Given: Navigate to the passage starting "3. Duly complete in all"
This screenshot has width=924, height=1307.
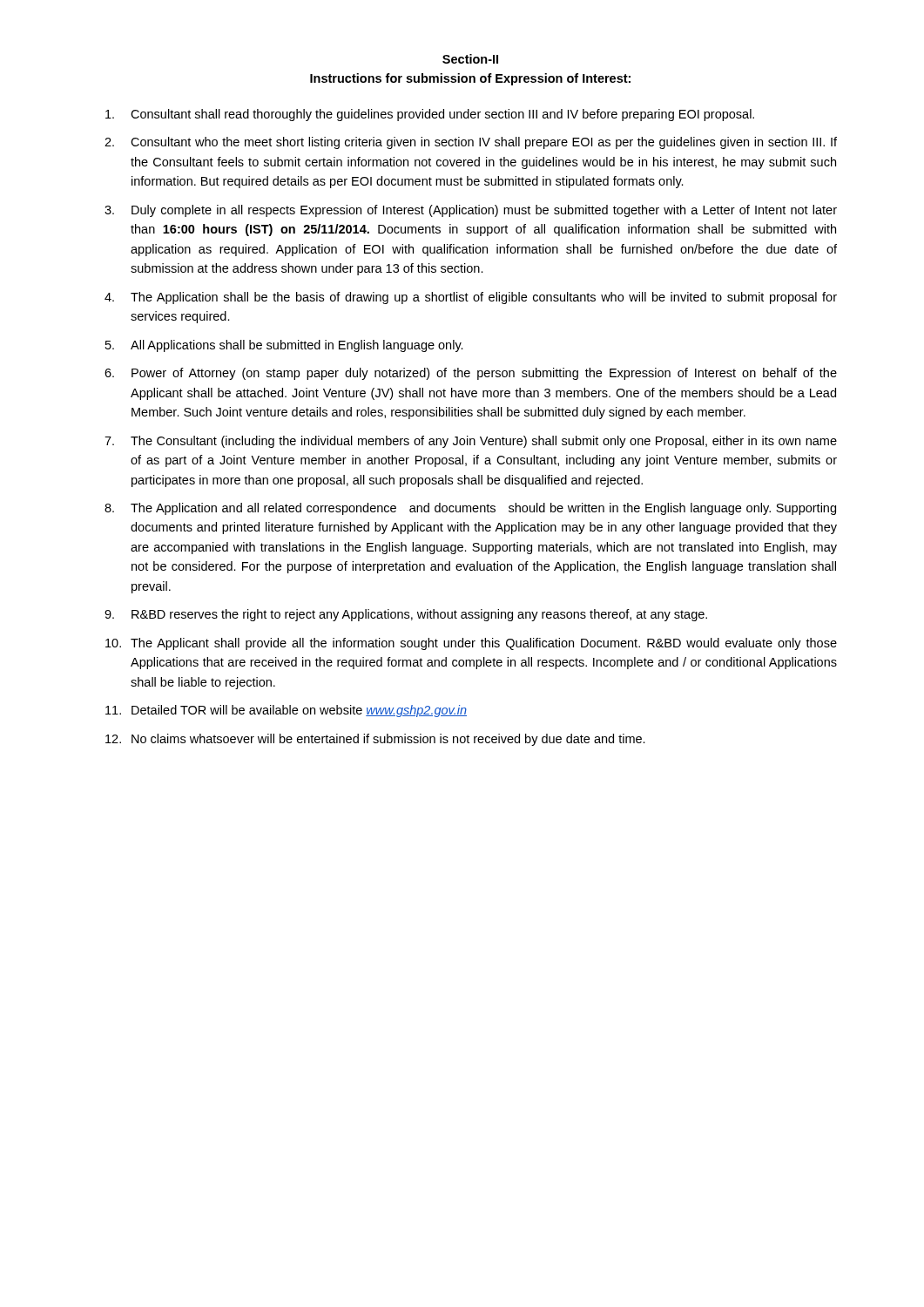Looking at the screenshot, I should 471,239.
